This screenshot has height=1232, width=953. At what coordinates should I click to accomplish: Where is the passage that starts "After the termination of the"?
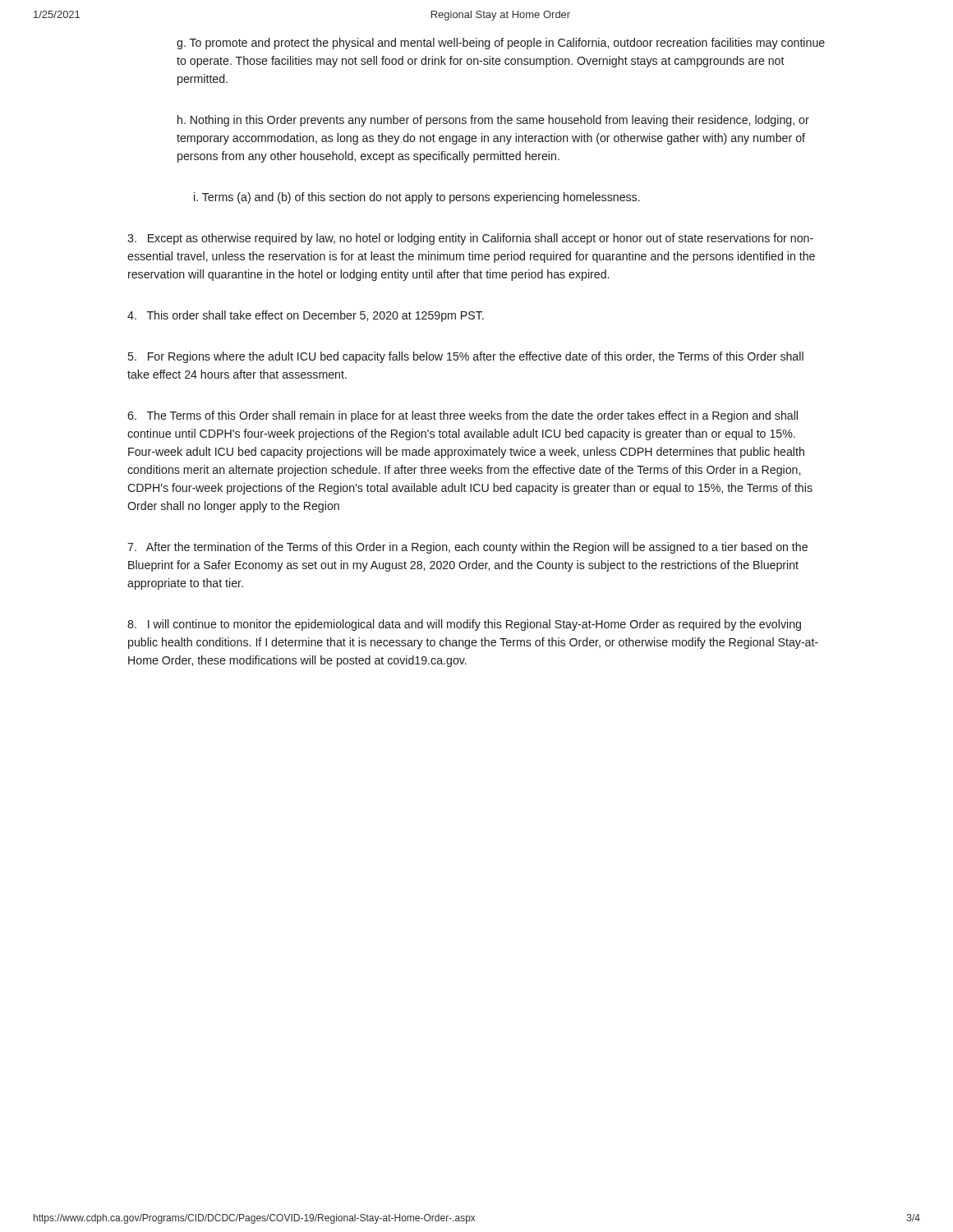476,565
